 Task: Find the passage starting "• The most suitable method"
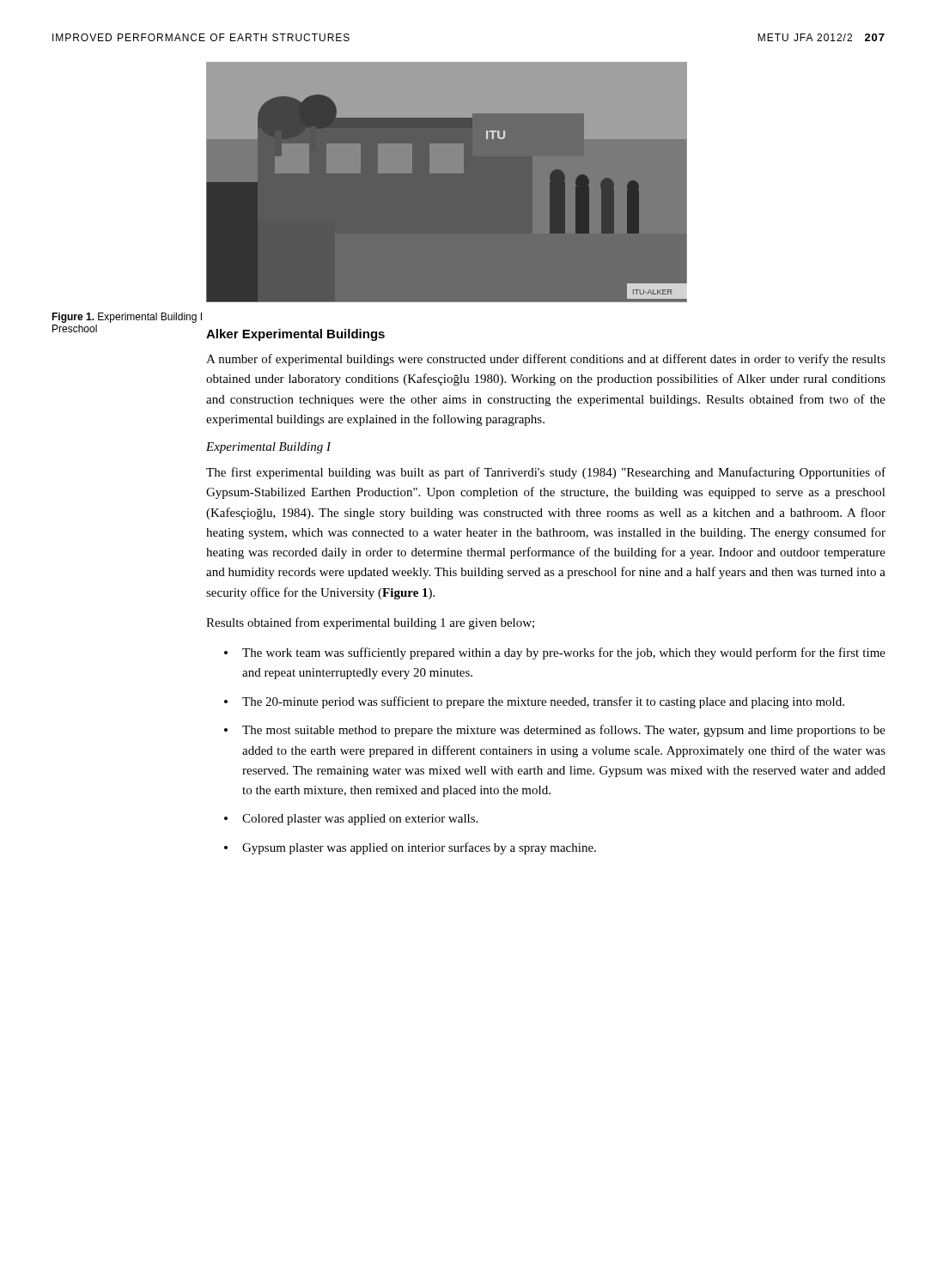(554, 761)
